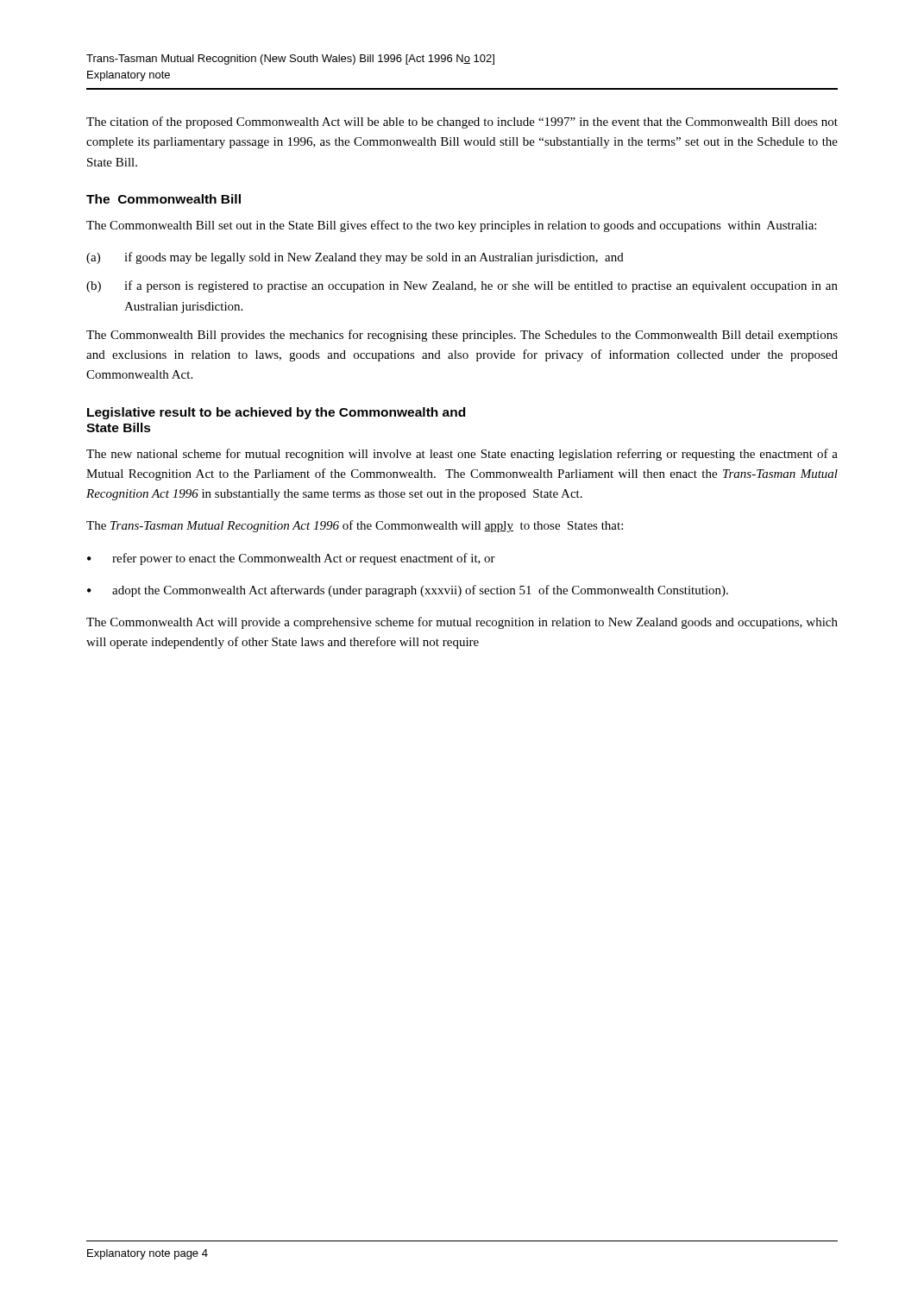This screenshot has height=1294, width=924.
Task: Find the list item that says "(b) if a person is registered to practise"
Action: (462, 296)
